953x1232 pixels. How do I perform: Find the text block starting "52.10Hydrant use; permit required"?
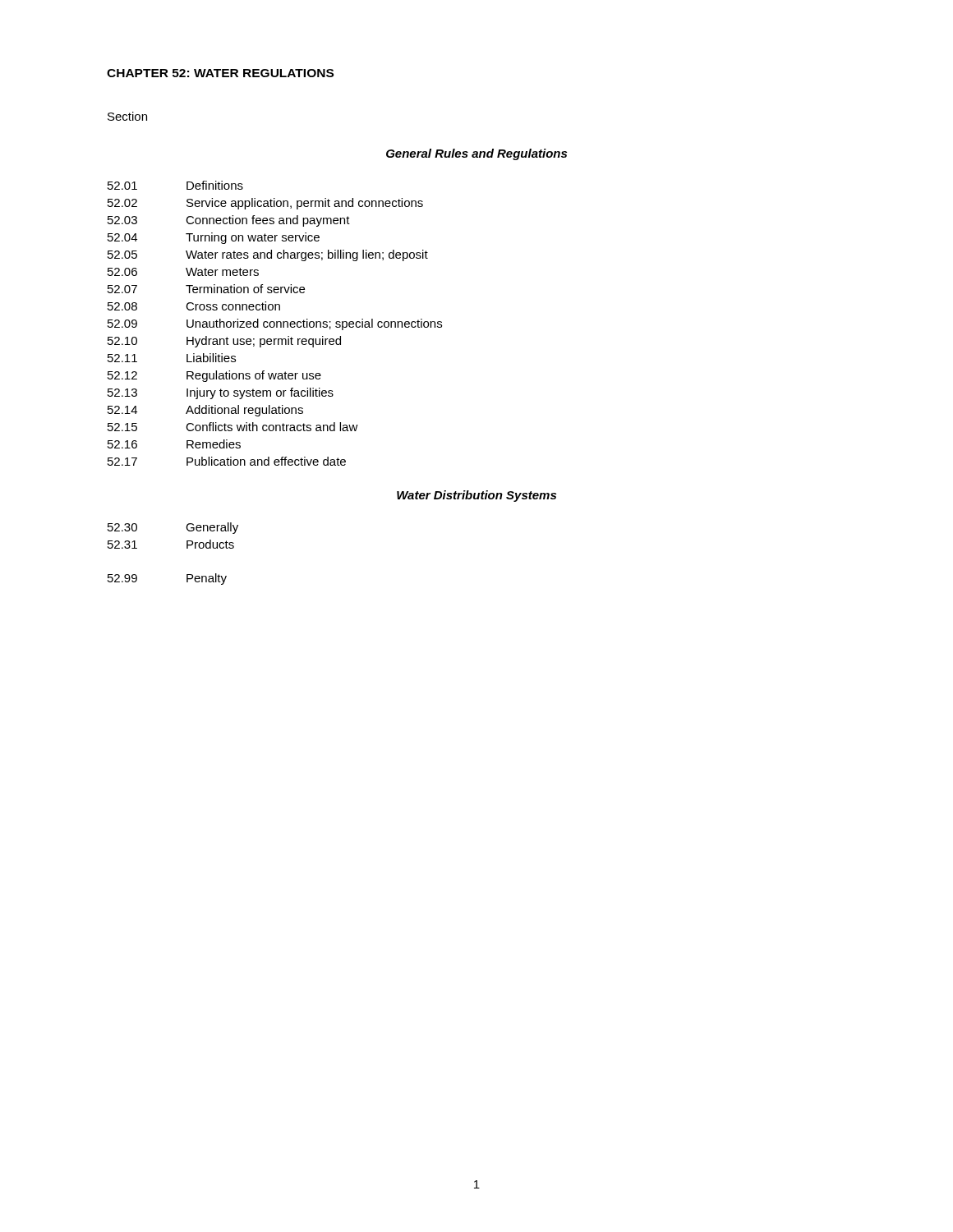(x=224, y=340)
